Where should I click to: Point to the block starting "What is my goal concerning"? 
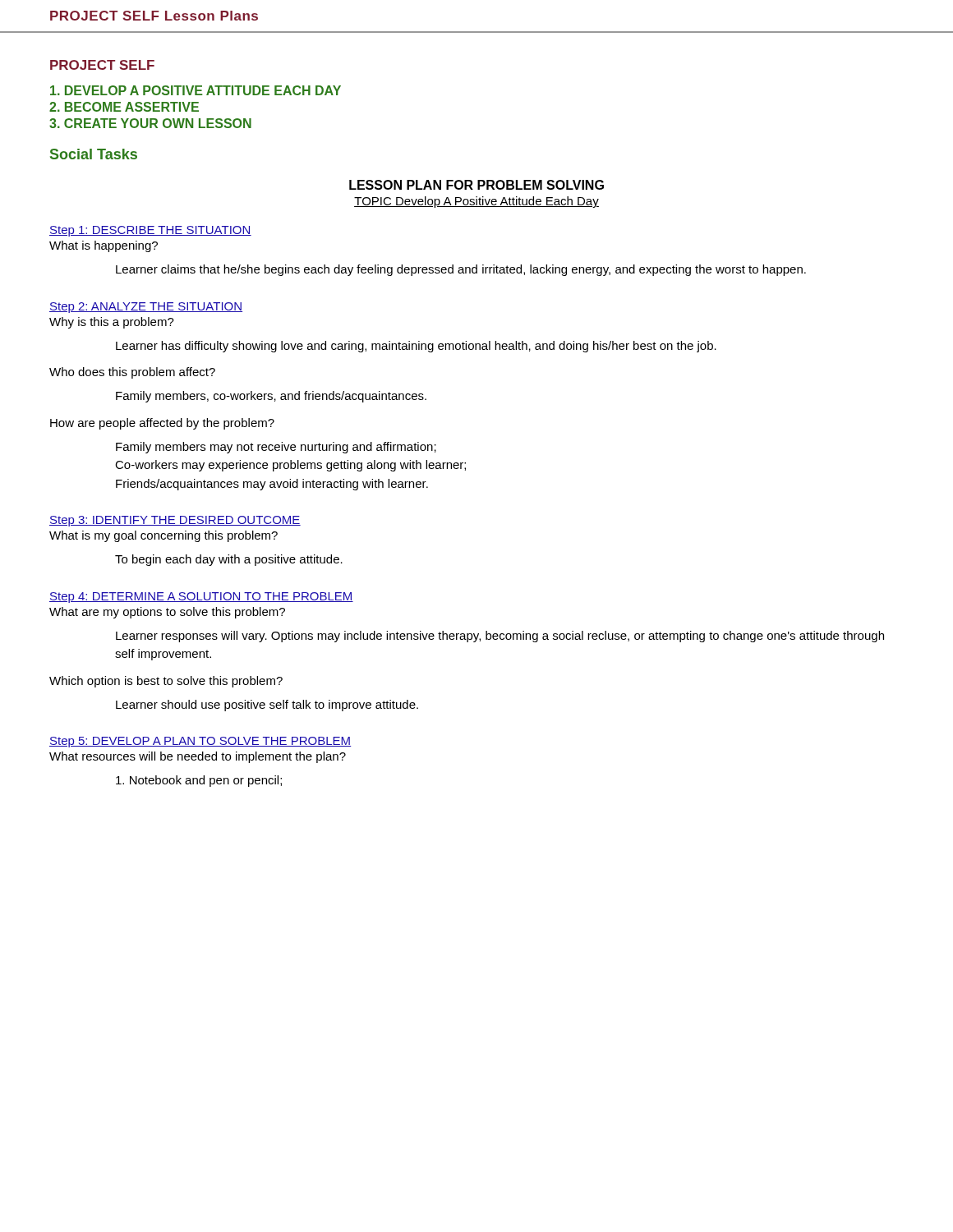[x=164, y=535]
